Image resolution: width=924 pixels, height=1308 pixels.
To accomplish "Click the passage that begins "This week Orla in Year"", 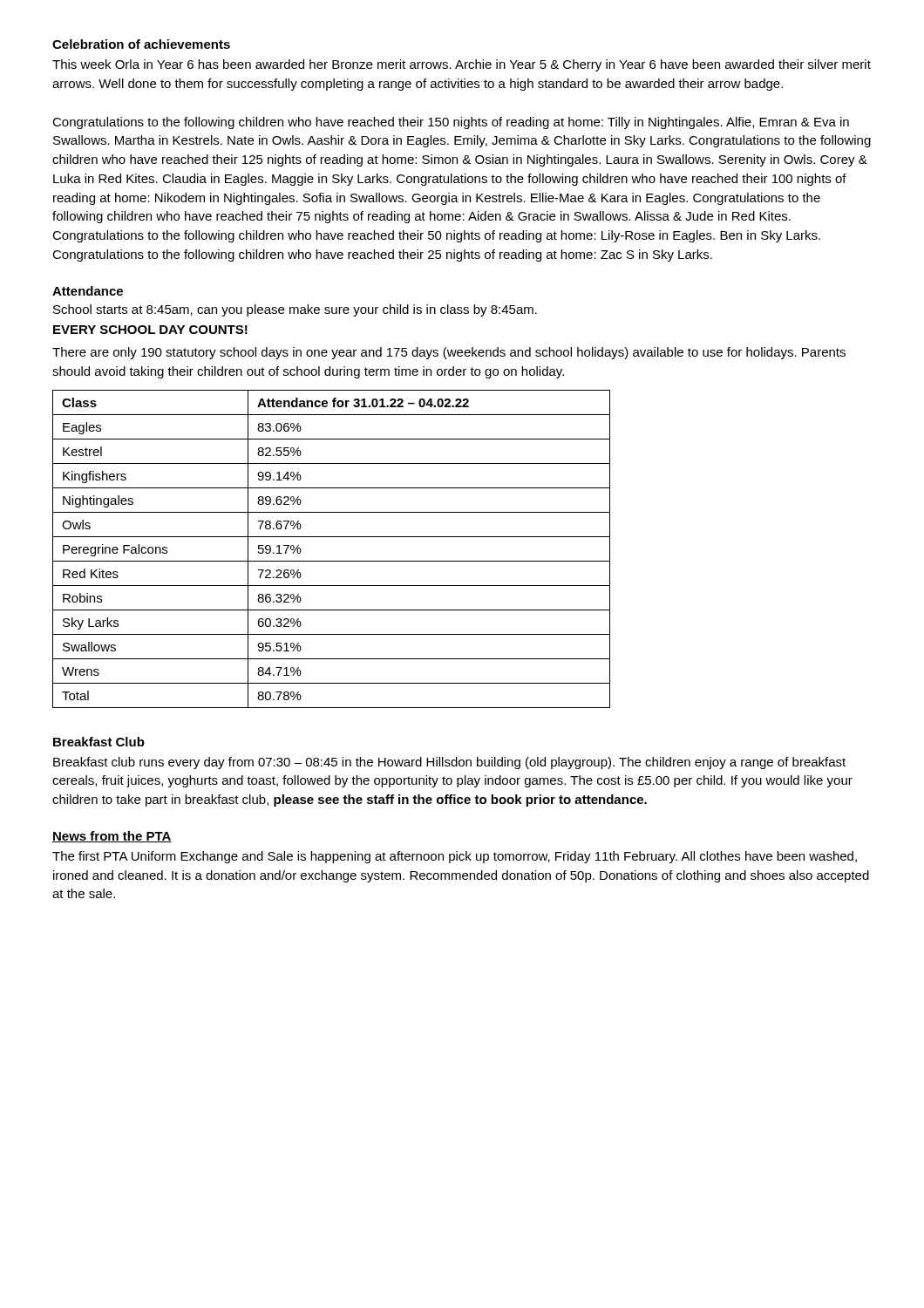I will (461, 74).
